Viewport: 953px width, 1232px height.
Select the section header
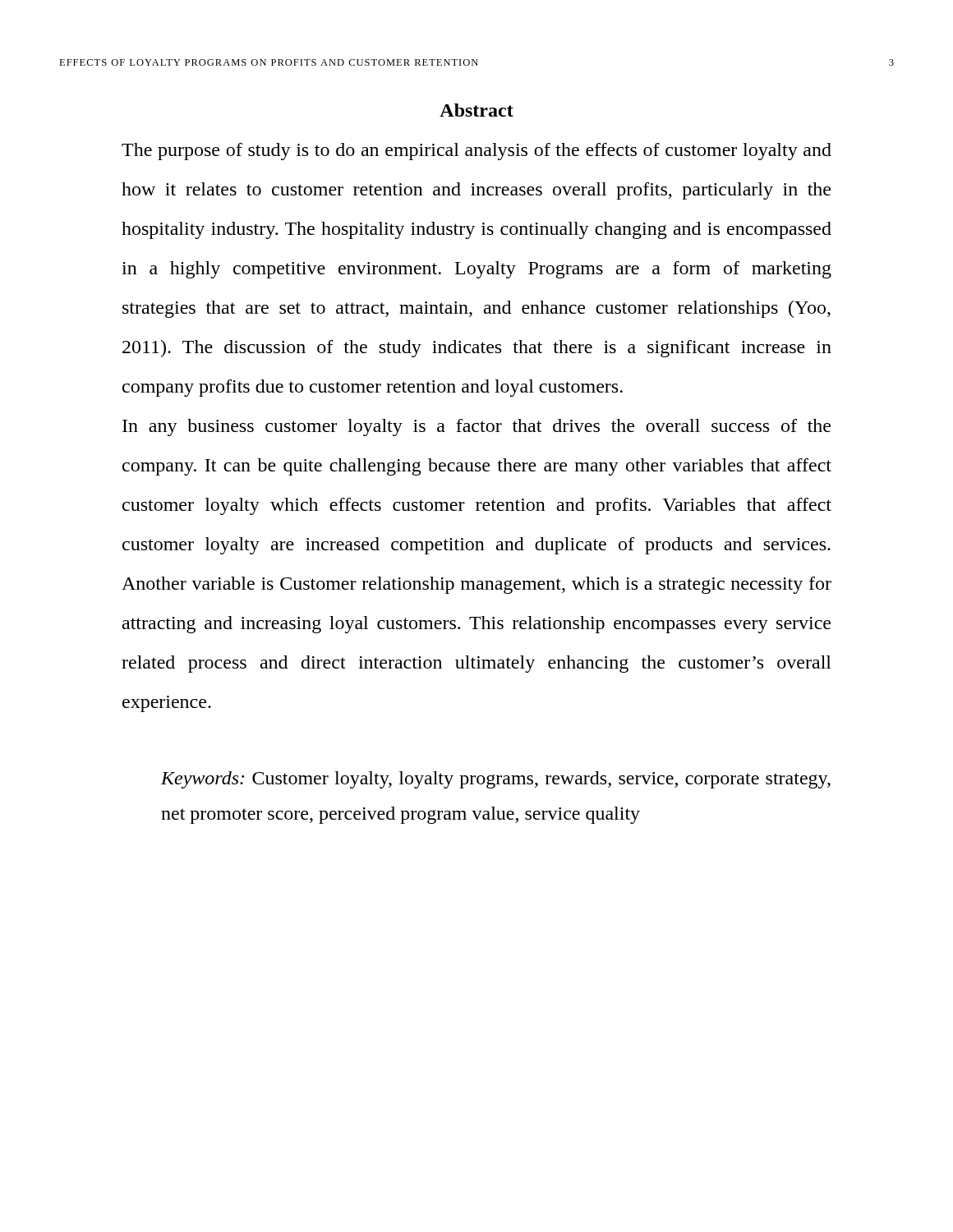coord(476,110)
